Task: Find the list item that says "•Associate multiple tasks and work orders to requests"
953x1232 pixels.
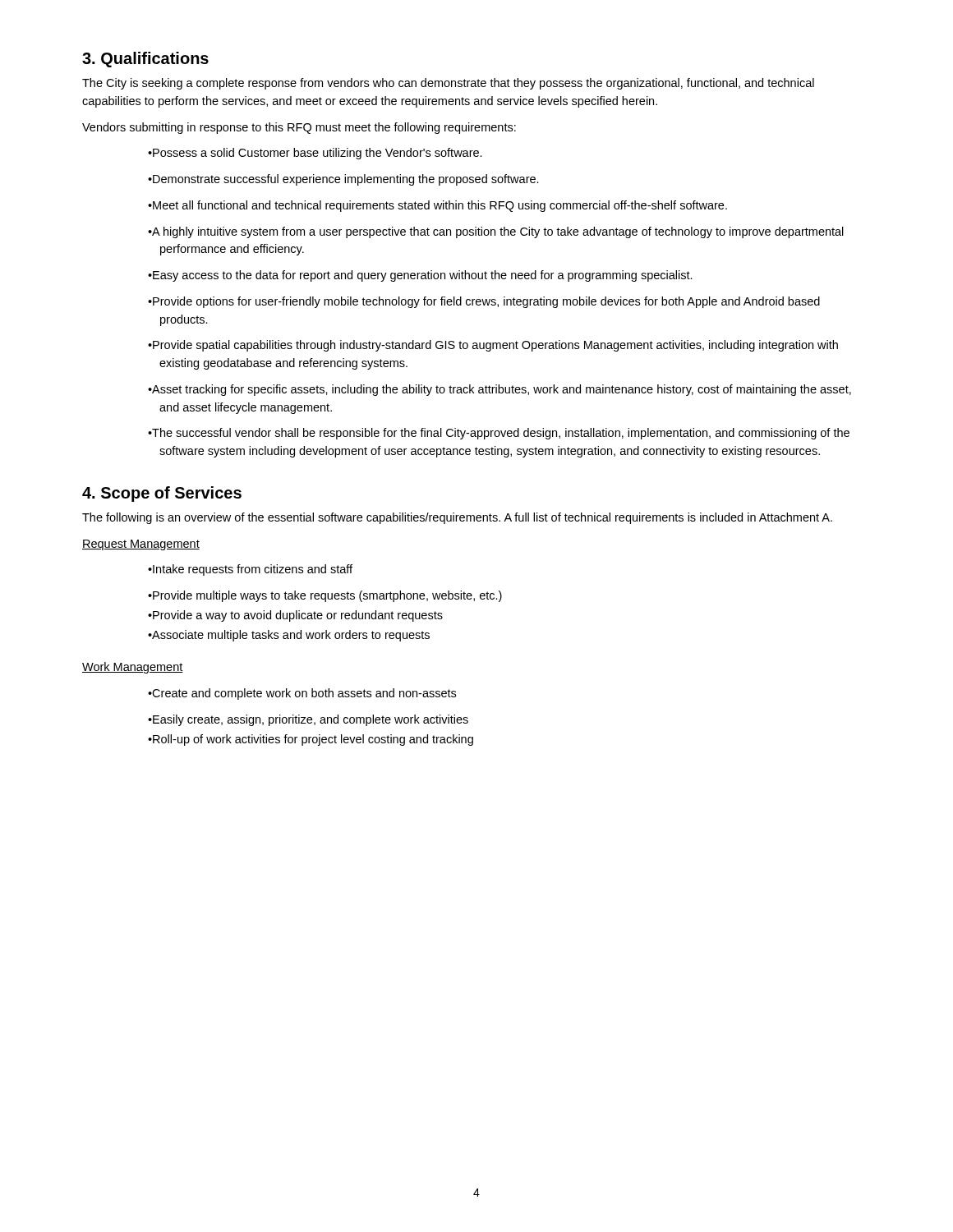Action: pyautogui.click(x=289, y=634)
